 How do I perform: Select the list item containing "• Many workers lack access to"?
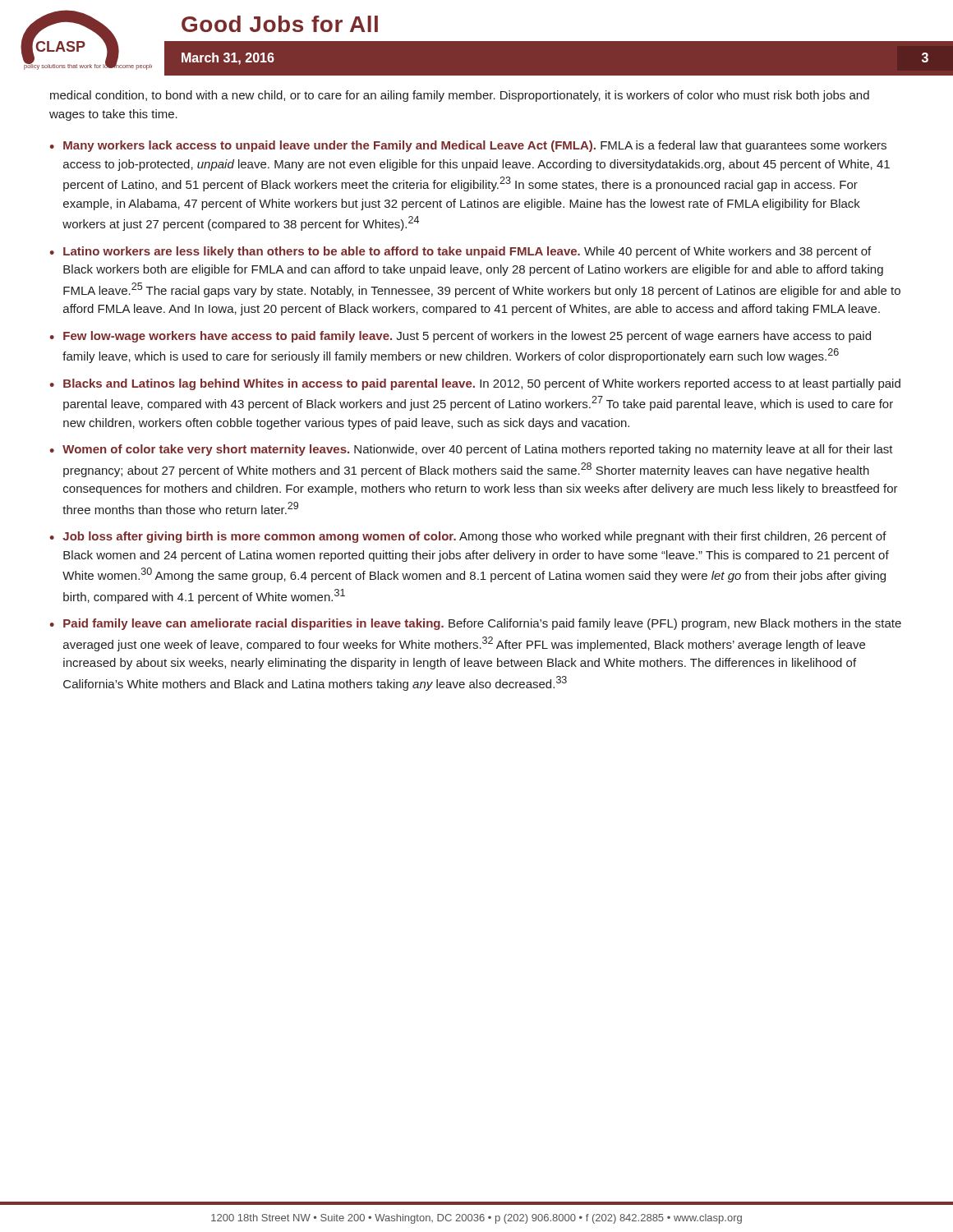pyautogui.click(x=476, y=185)
